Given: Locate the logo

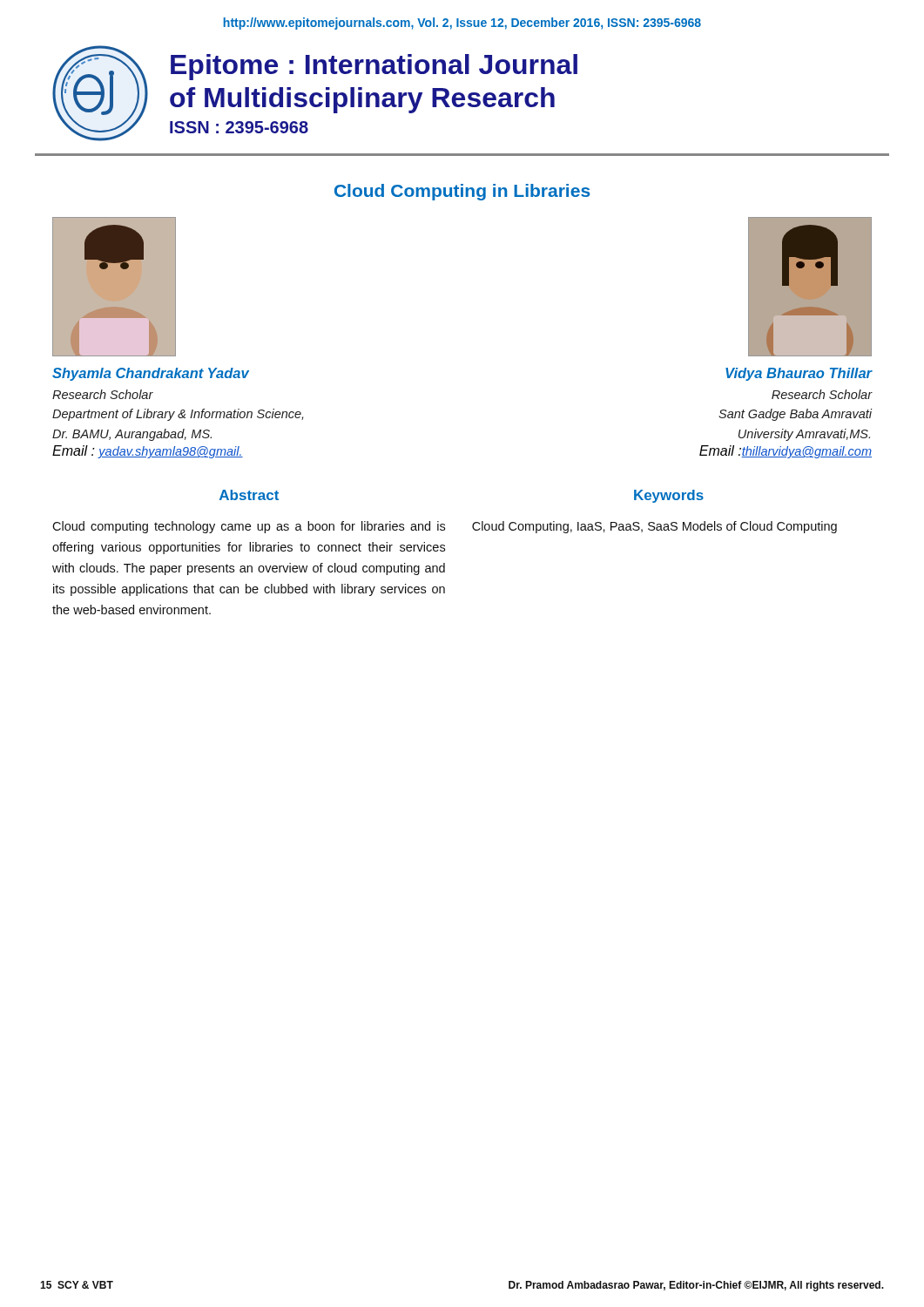Looking at the screenshot, I should point(100,93).
